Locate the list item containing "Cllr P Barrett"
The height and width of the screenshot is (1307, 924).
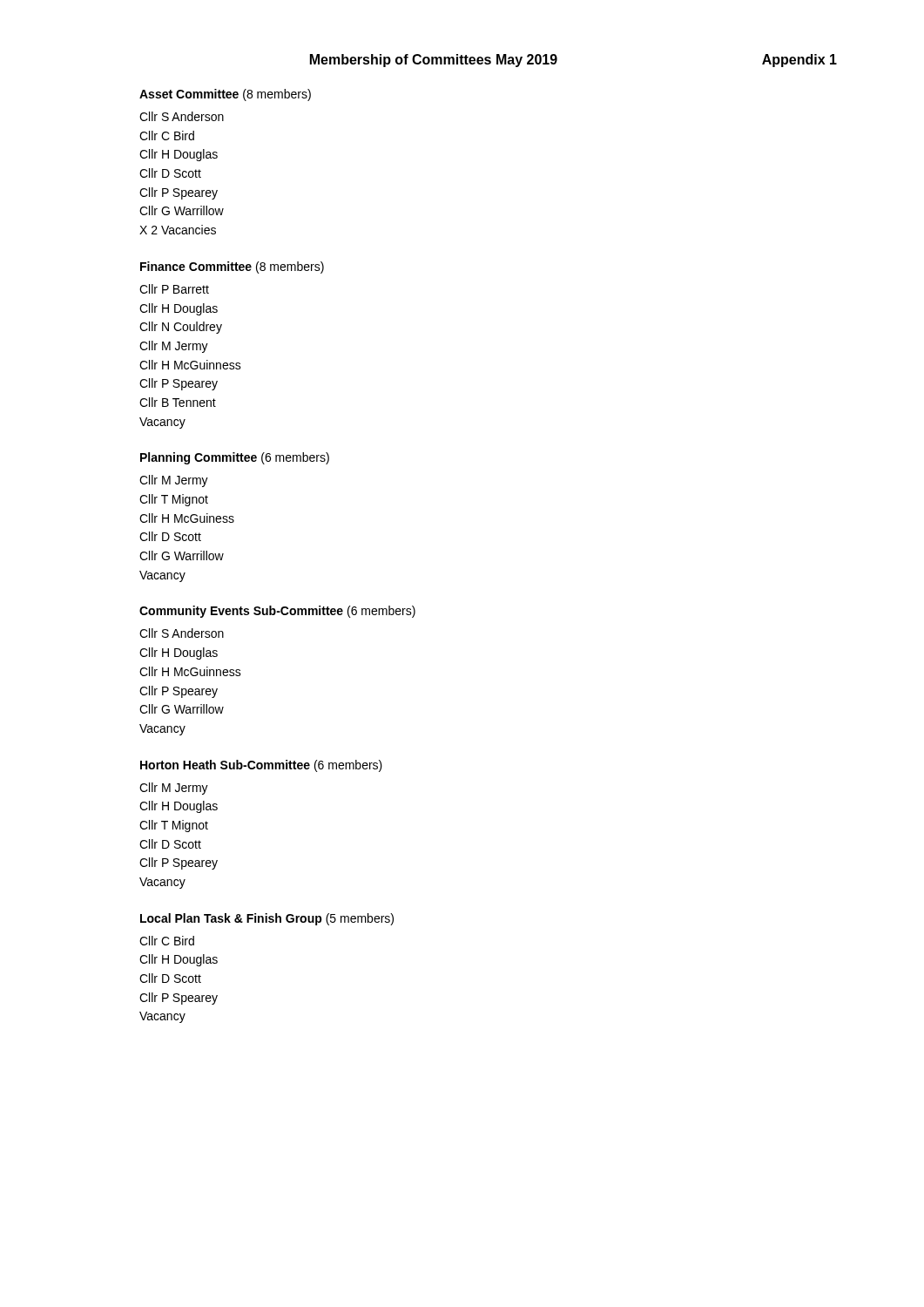pos(174,289)
